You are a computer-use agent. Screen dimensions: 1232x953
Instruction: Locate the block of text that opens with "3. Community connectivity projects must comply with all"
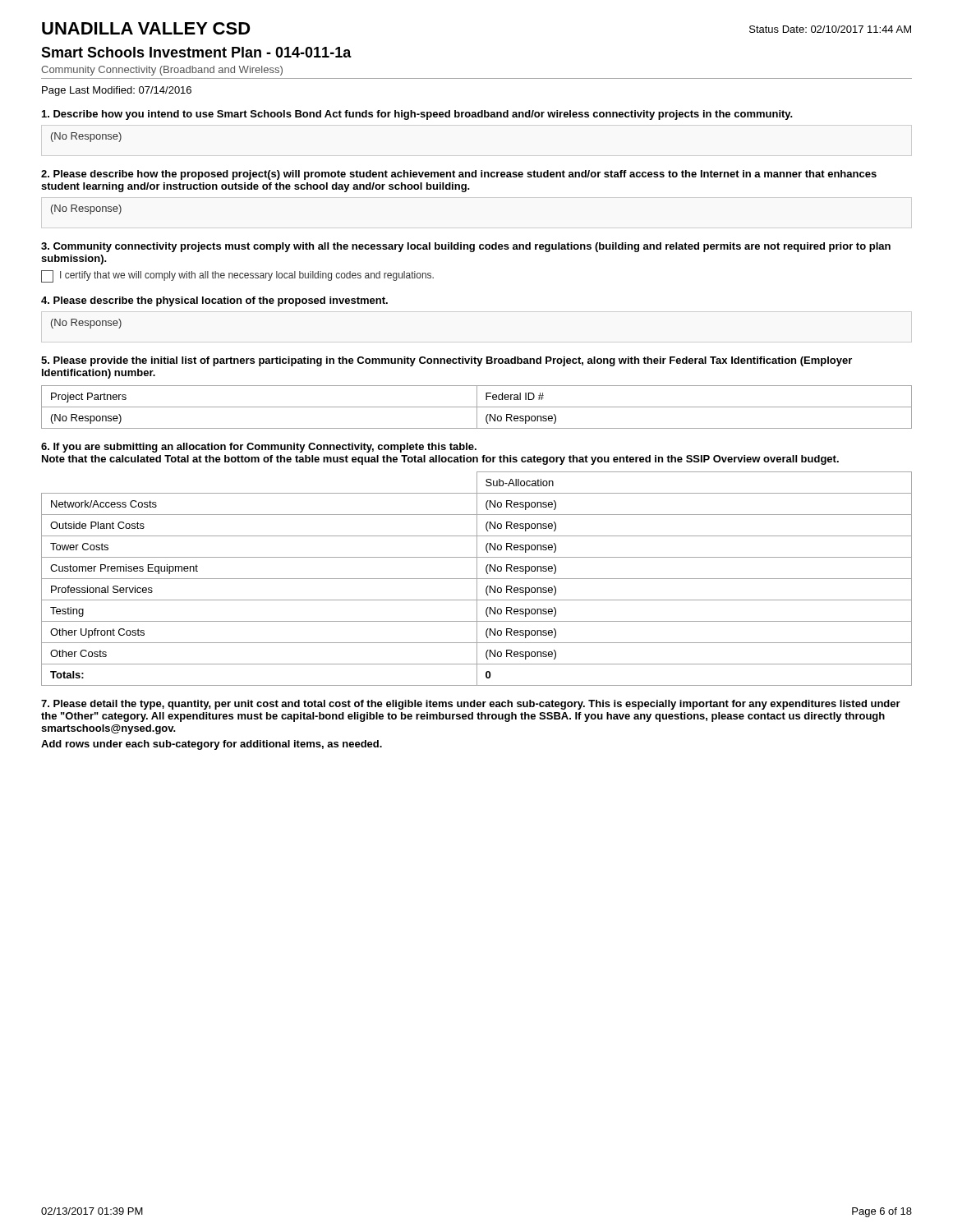pos(466,252)
